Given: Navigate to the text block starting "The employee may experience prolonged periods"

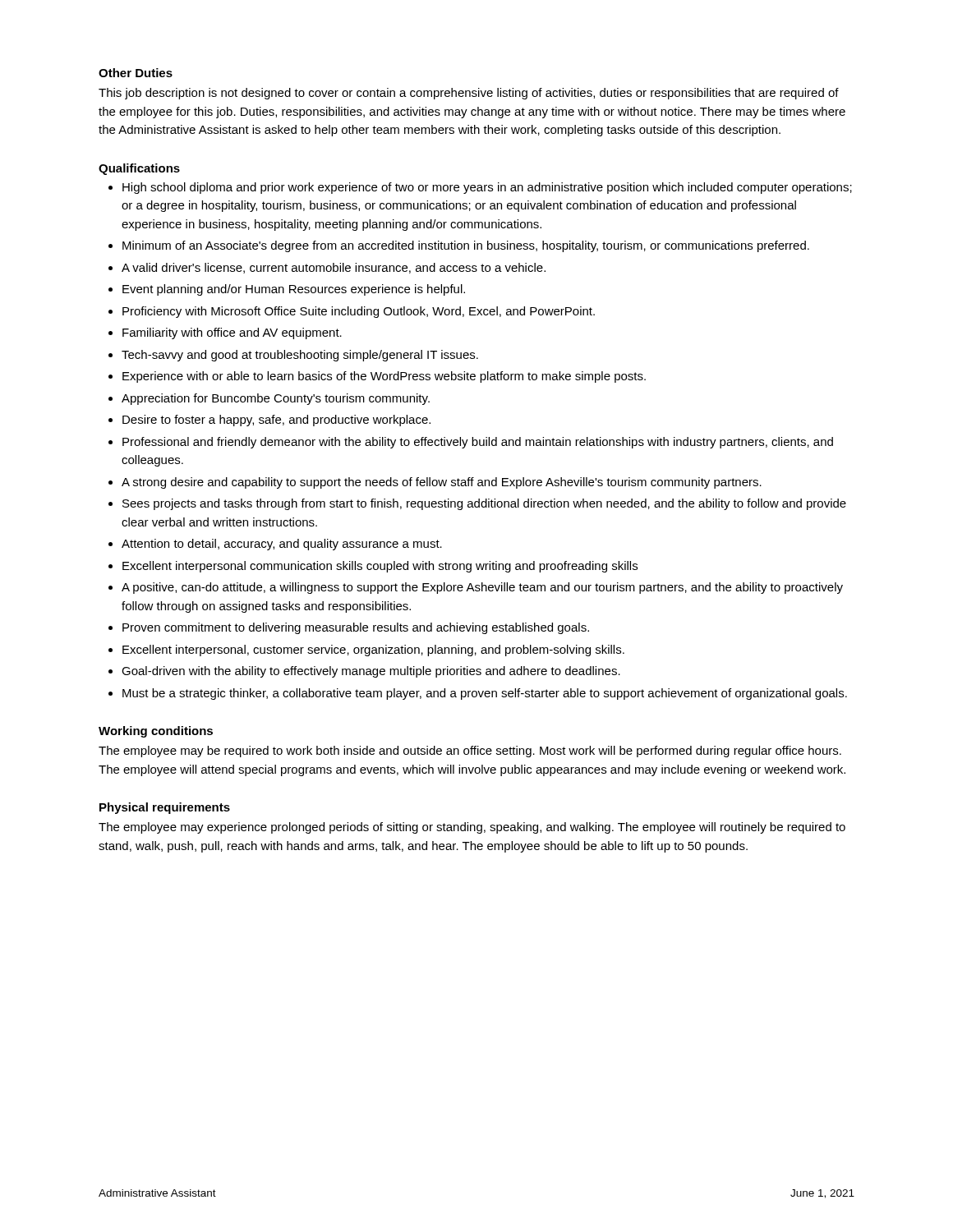Looking at the screenshot, I should pyautogui.click(x=472, y=836).
